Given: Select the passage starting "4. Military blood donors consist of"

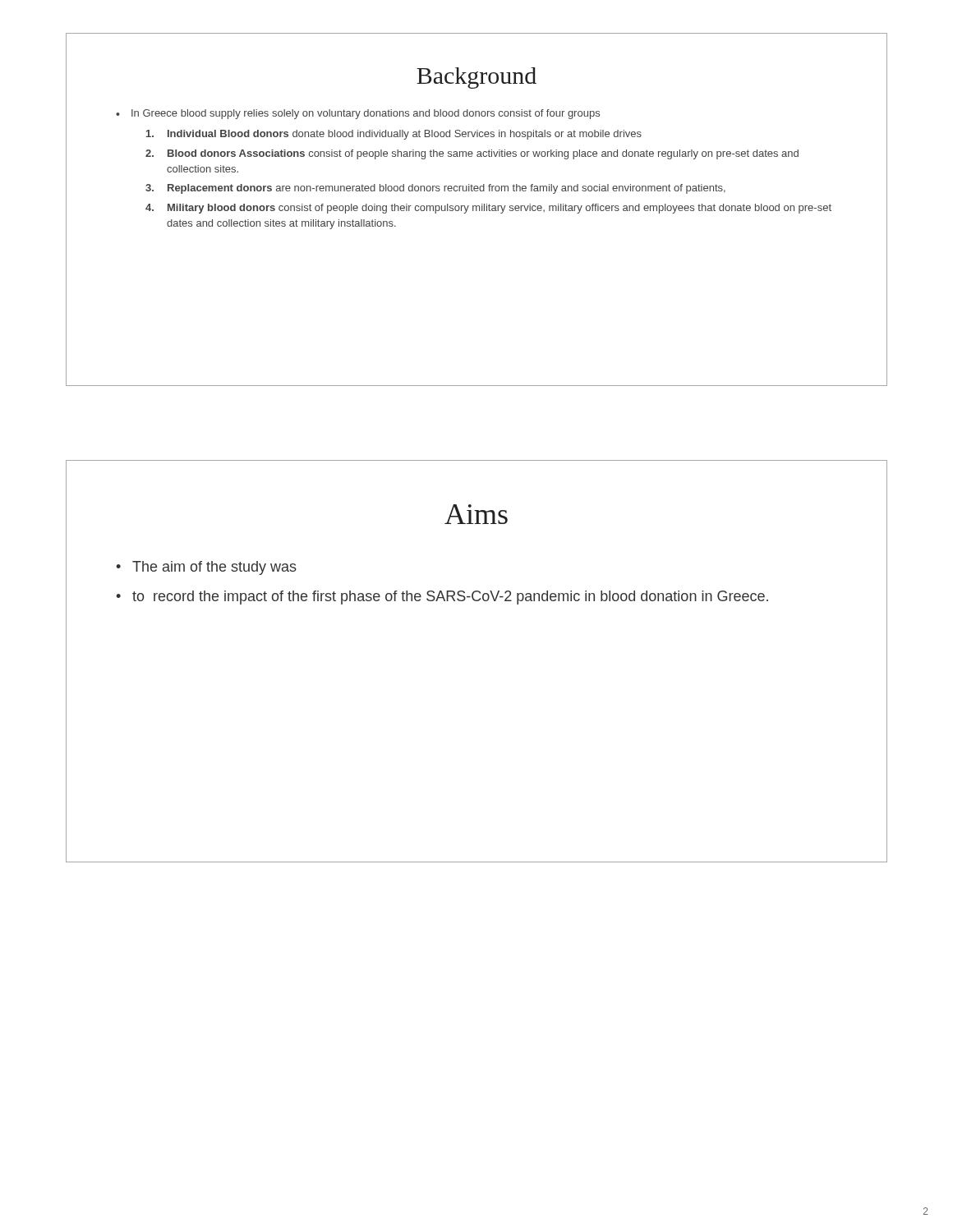Looking at the screenshot, I should [x=488, y=215].
